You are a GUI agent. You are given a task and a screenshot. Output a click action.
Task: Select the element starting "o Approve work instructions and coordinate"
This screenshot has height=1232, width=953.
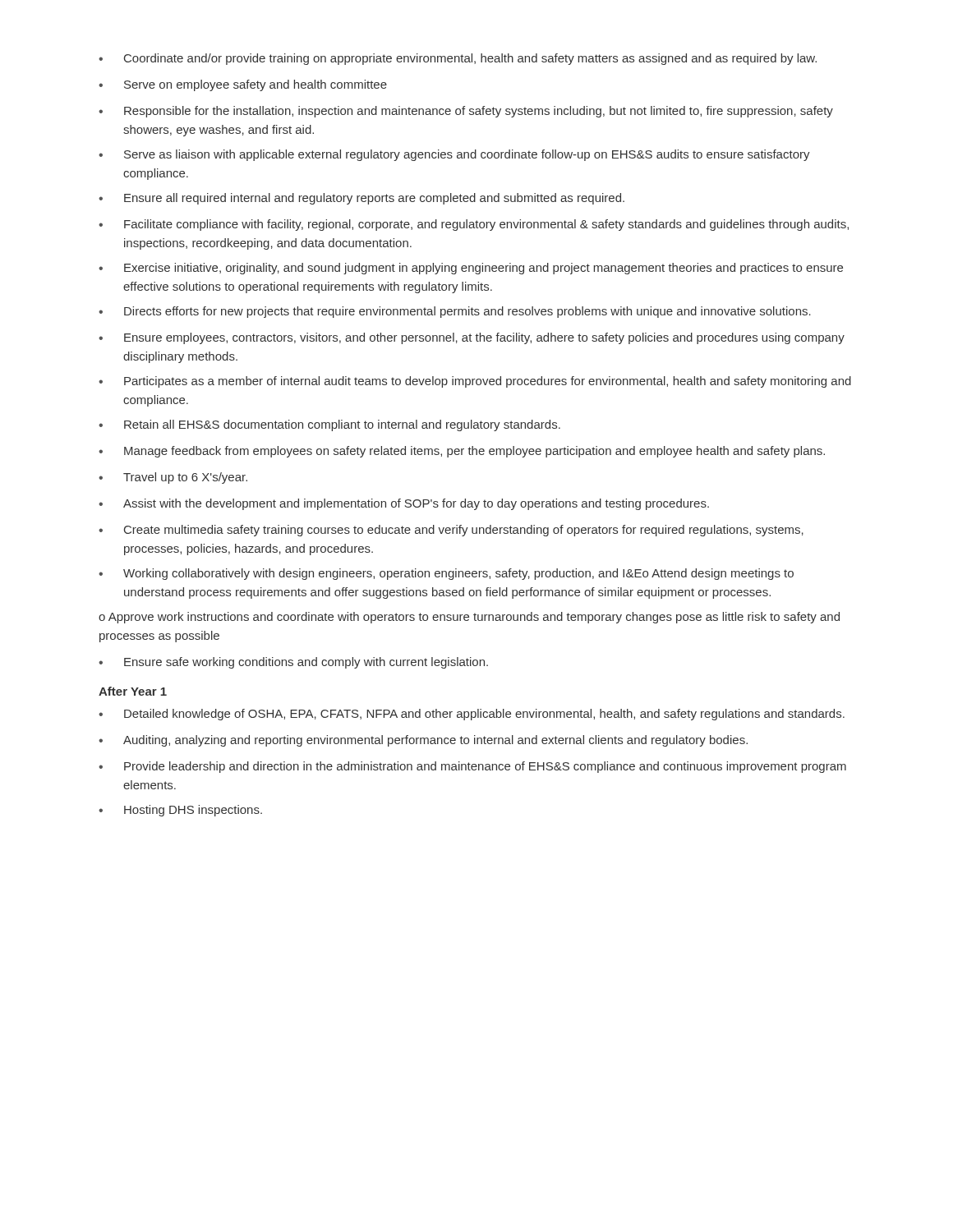[x=469, y=626]
